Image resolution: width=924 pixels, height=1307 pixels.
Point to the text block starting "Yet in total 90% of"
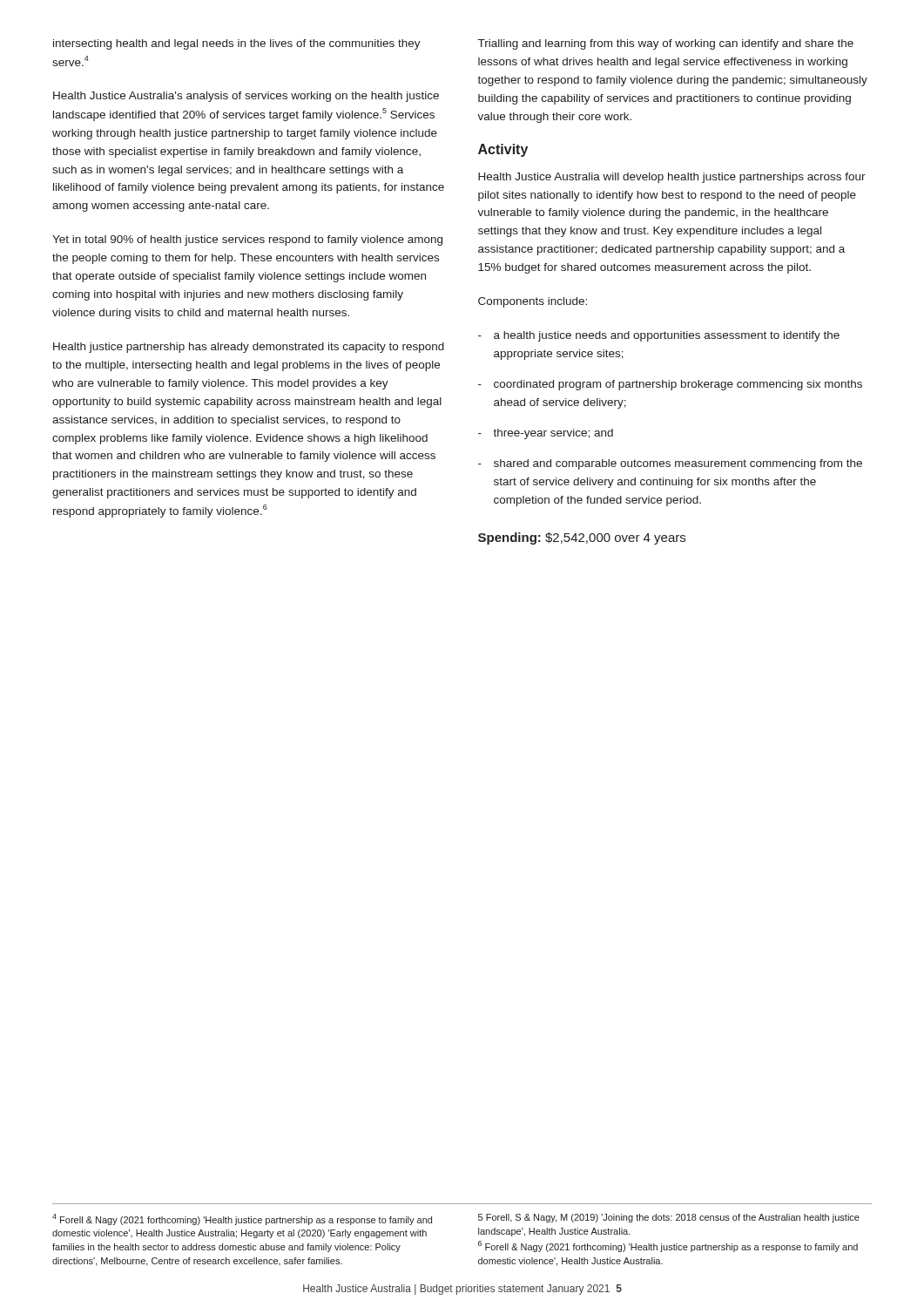(x=248, y=276)
